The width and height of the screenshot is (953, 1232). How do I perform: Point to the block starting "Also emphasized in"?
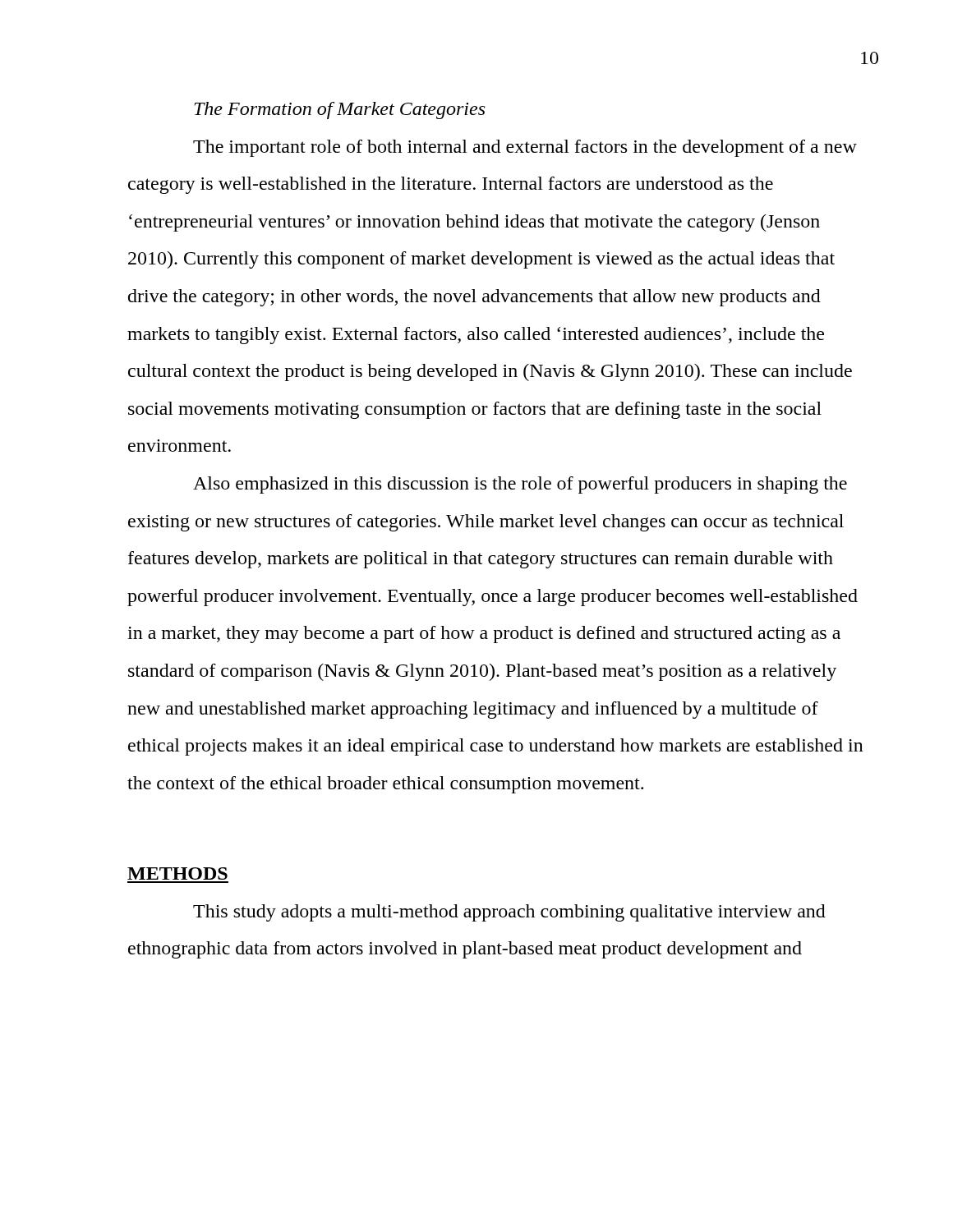(495, 633)
